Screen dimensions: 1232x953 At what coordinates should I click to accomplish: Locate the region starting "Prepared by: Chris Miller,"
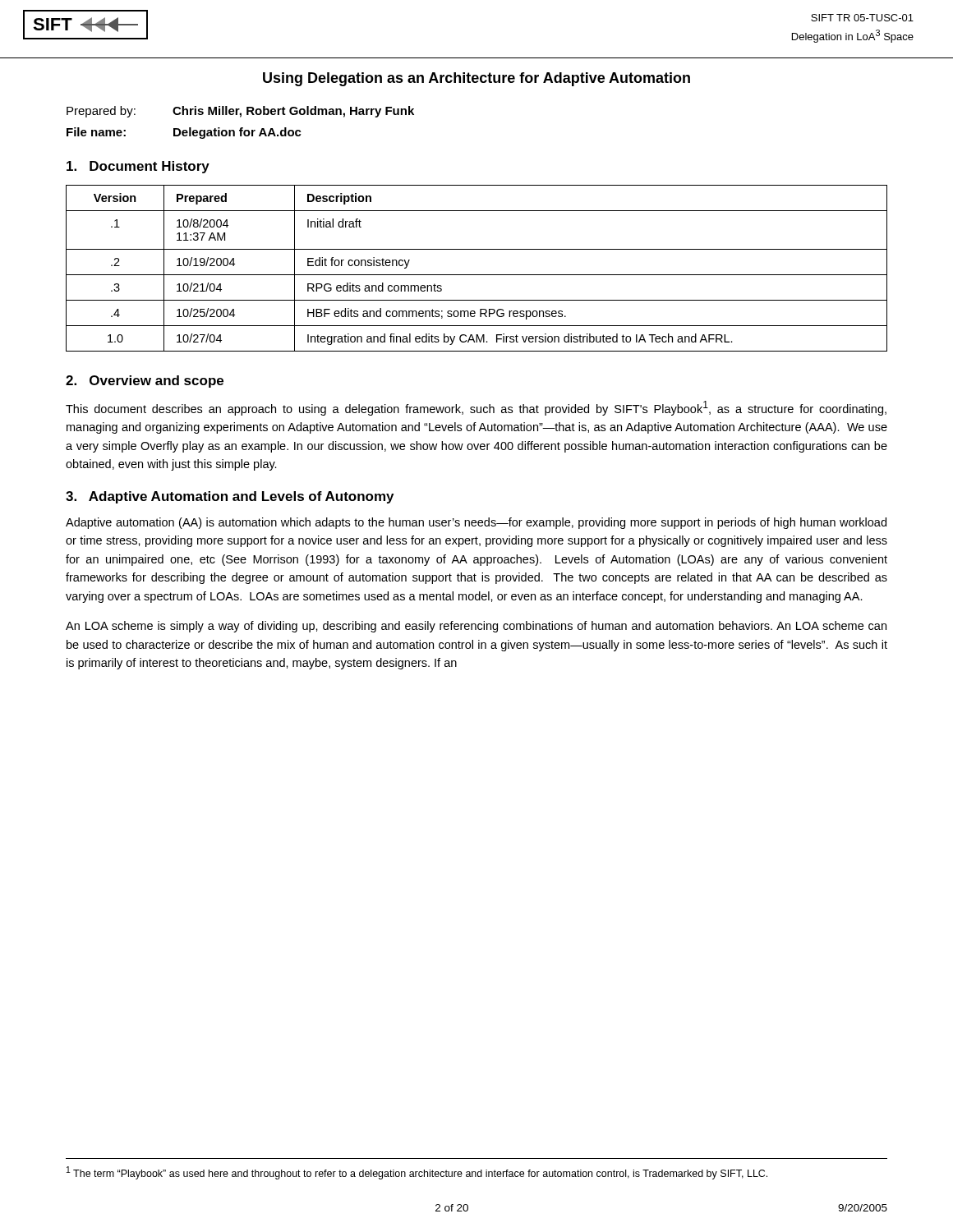pos(240,110)
